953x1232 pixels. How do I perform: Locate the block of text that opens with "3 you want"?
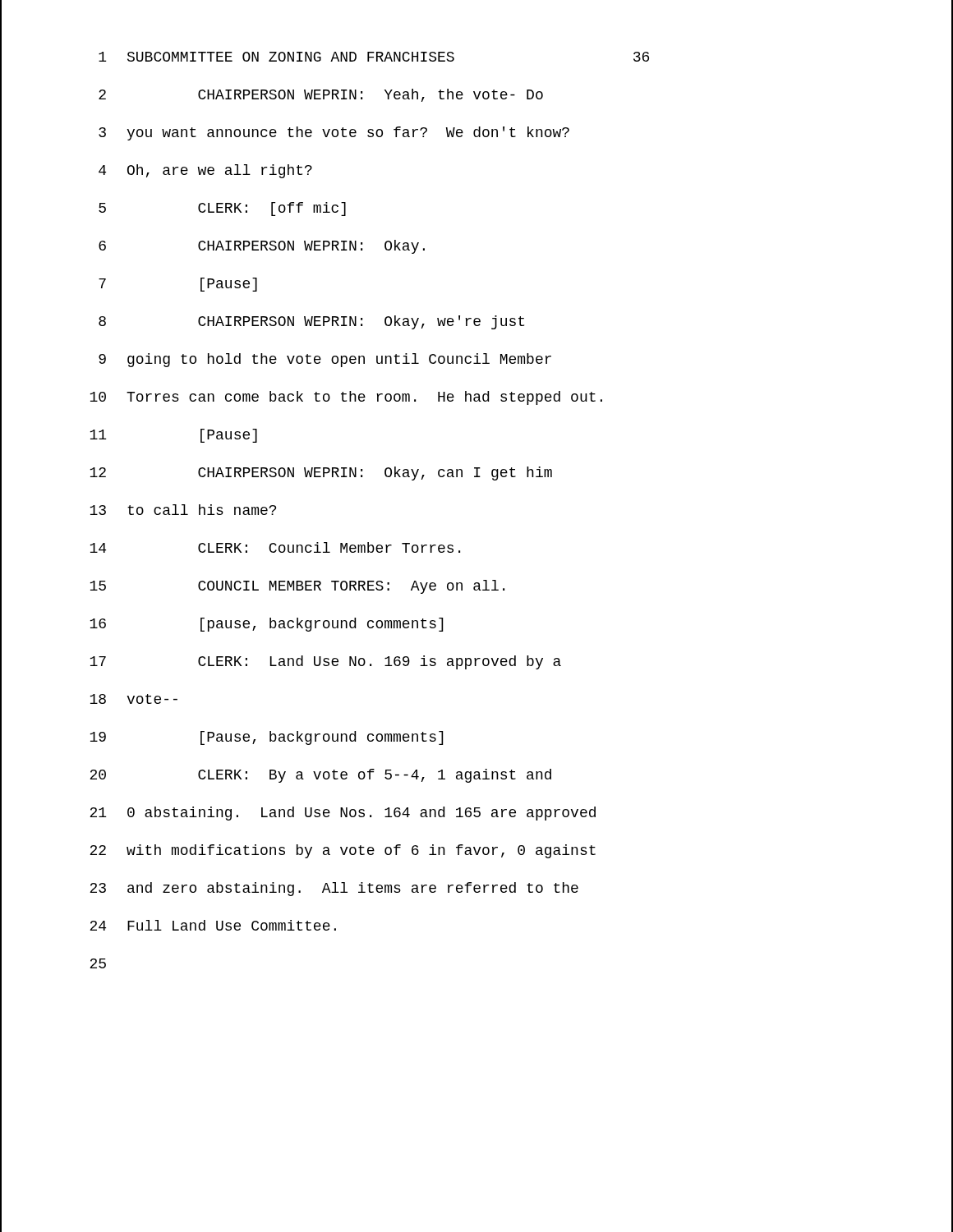476,133
